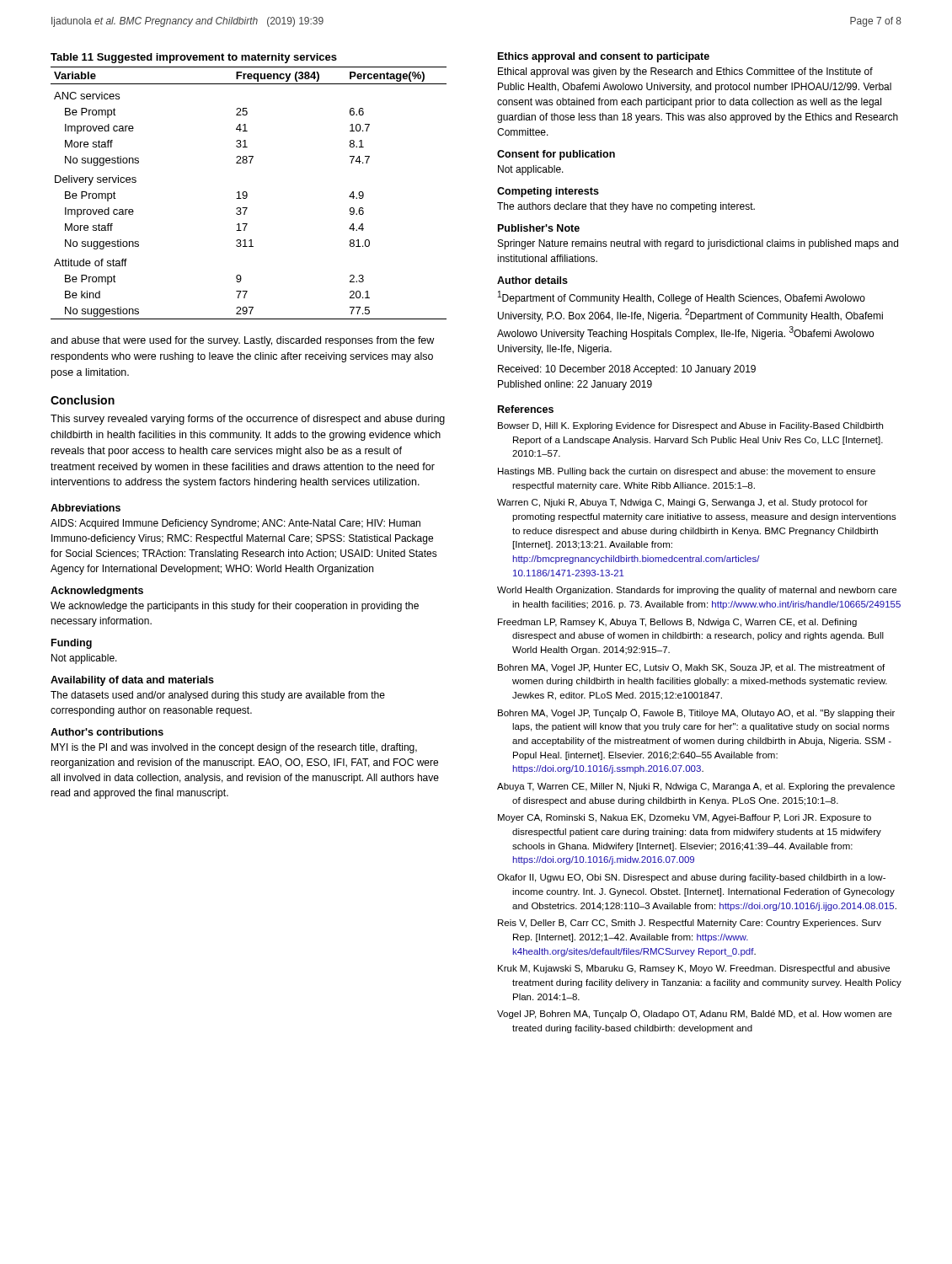The height and width of the screenshot is (1264, 952).
Task: Click on the element starting "Availability of data and materials"
Action: [x=132, y=680]
